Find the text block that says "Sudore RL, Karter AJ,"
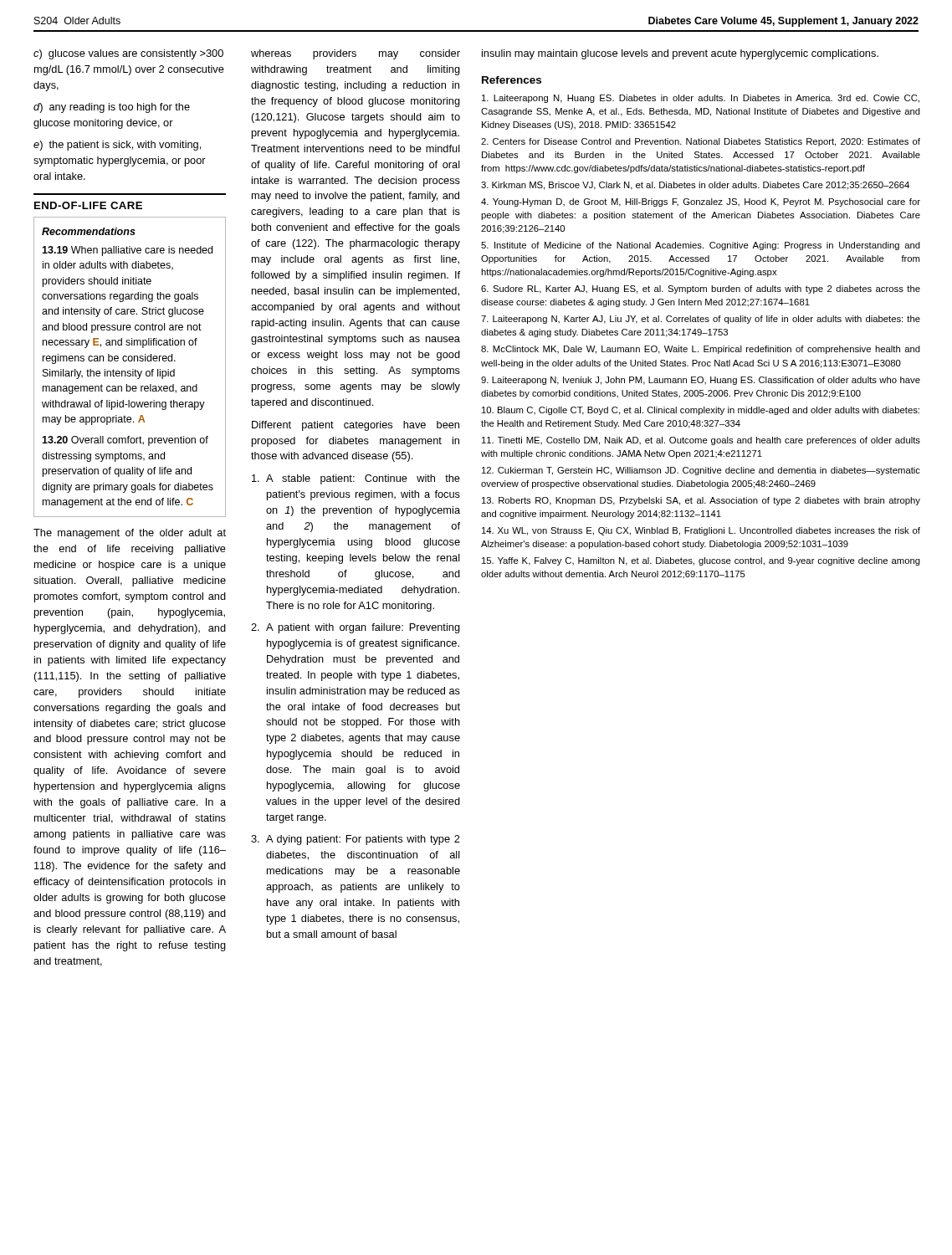952x1255 pixels. [701, 296]
